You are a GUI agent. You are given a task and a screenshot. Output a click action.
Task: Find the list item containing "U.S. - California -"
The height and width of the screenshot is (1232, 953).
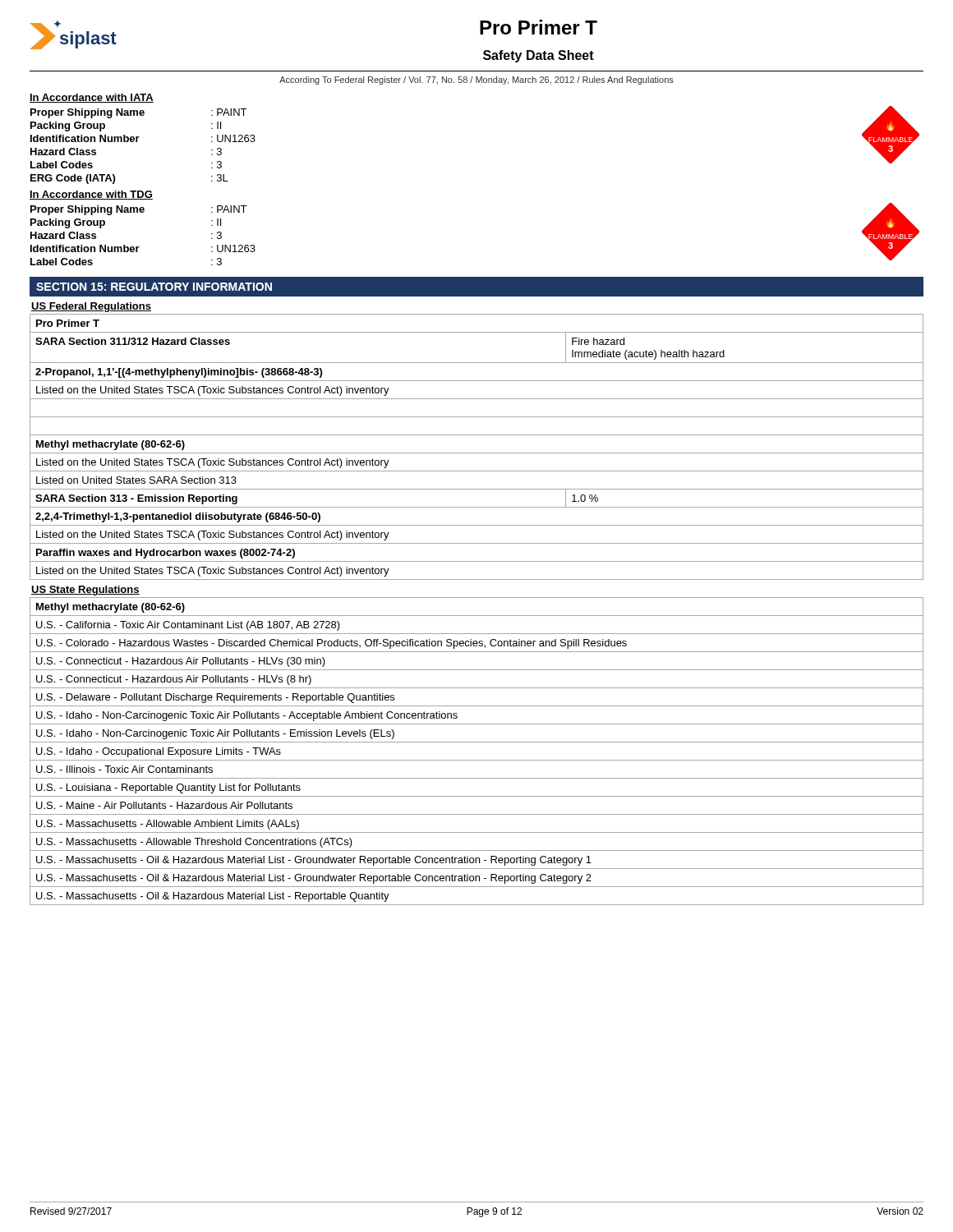(x=188, y=625)
